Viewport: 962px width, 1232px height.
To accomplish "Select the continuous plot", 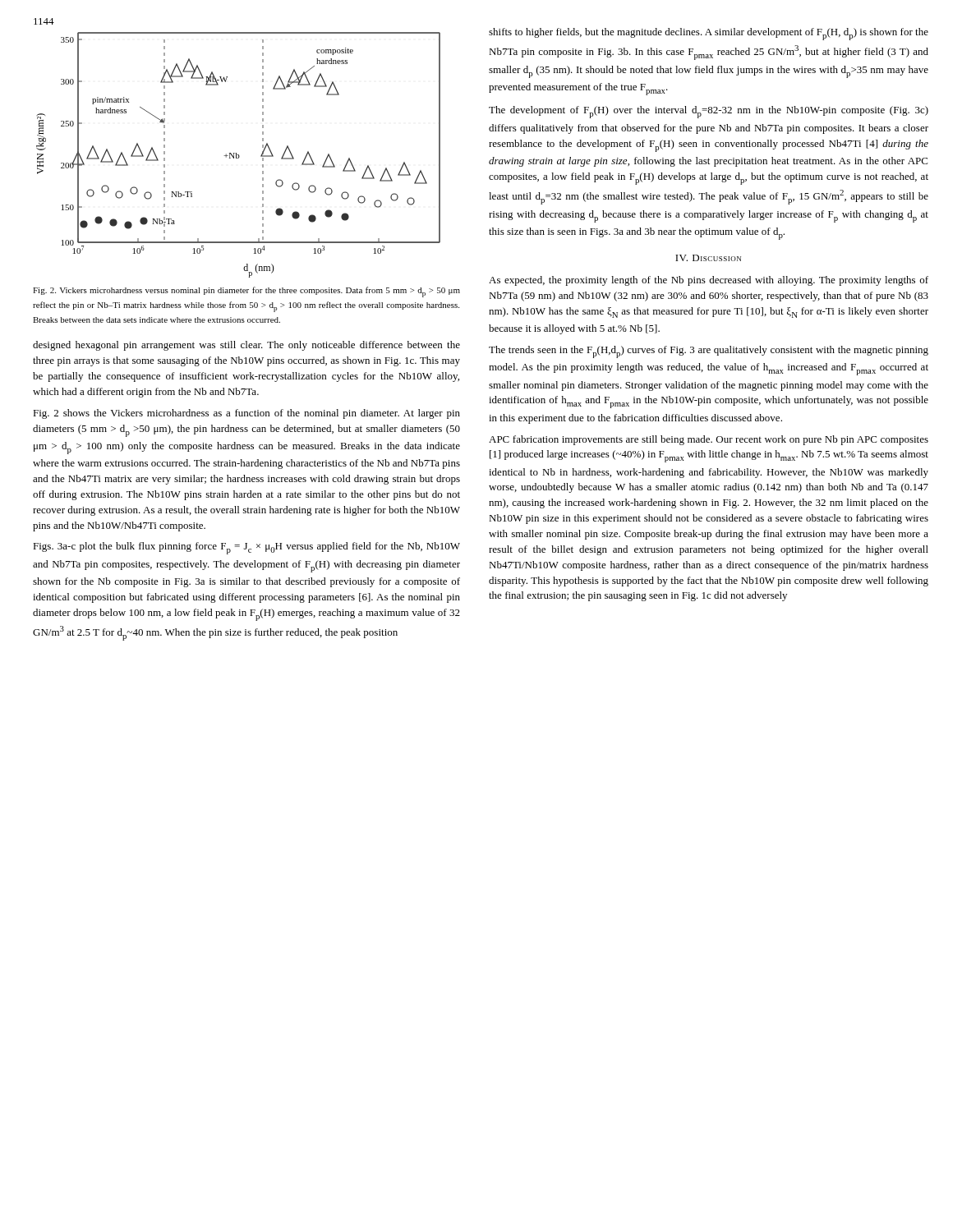I will [246, 152].
